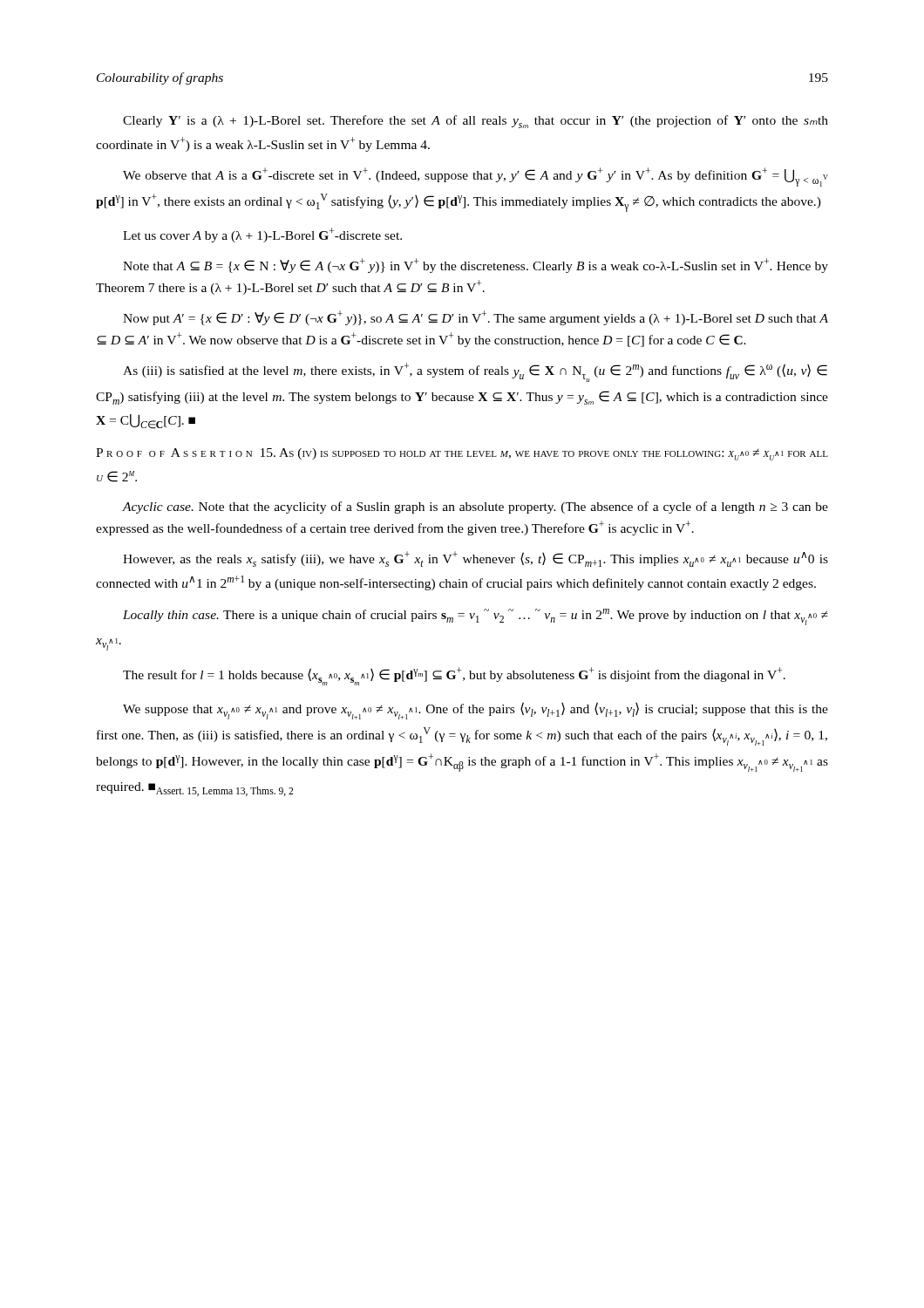Screen dimensions: 1308x924
Task: Select the block starting "Clearly Y′ is a (λ + 1)-L-Borel set."
Action: pos(462,133)
